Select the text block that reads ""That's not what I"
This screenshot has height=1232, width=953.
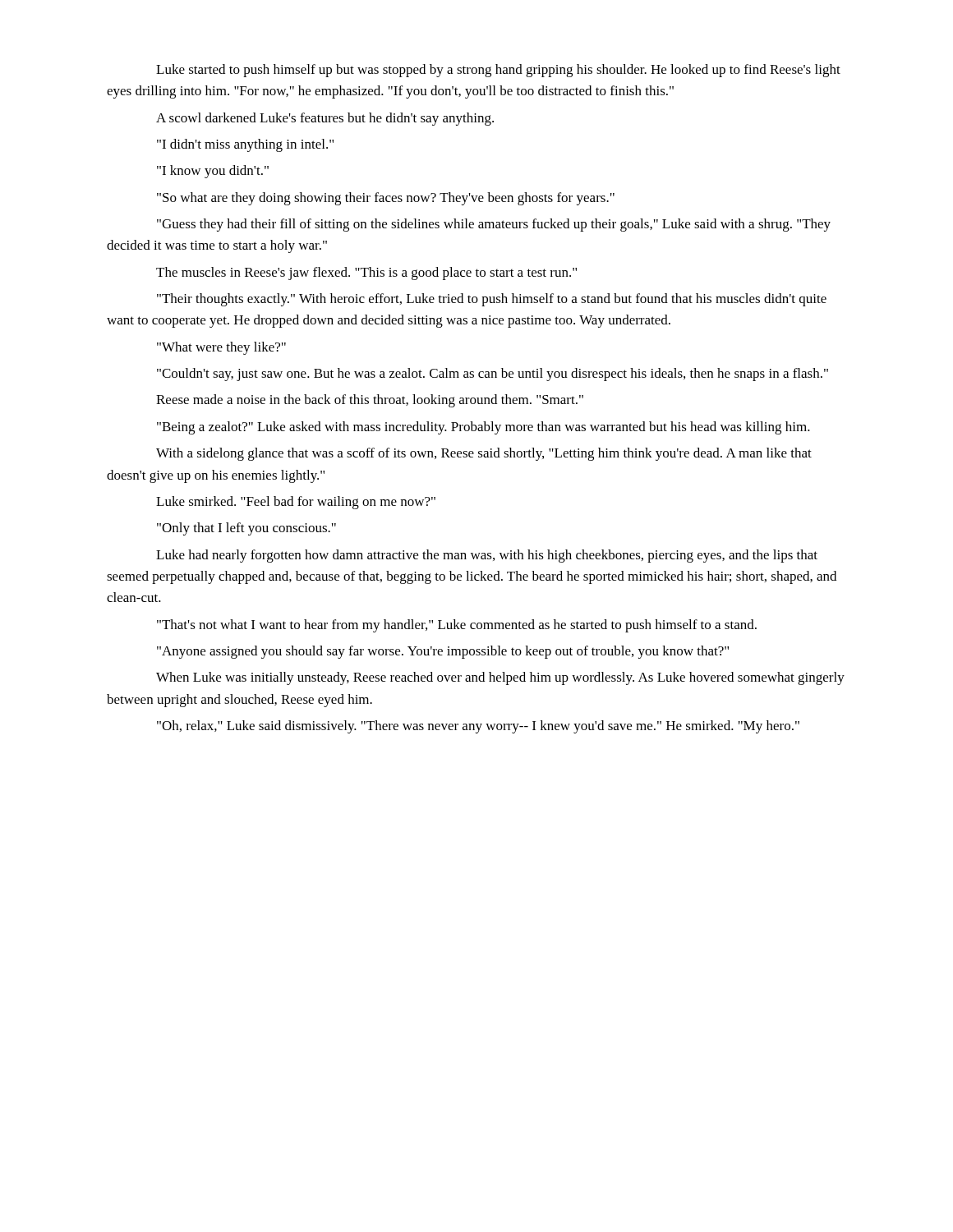coord(476,625)
